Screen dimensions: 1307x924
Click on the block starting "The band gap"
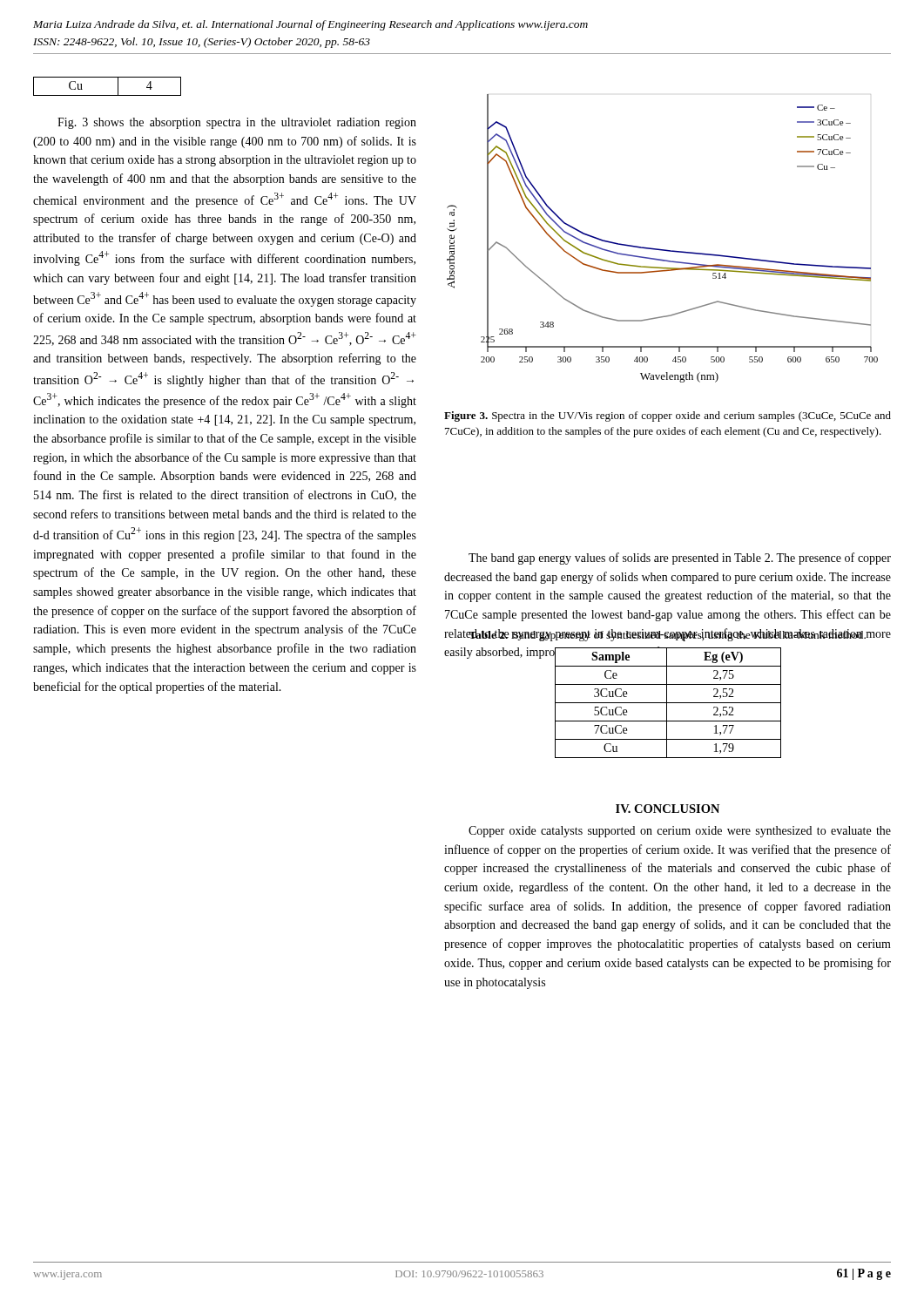click(668, 606)
